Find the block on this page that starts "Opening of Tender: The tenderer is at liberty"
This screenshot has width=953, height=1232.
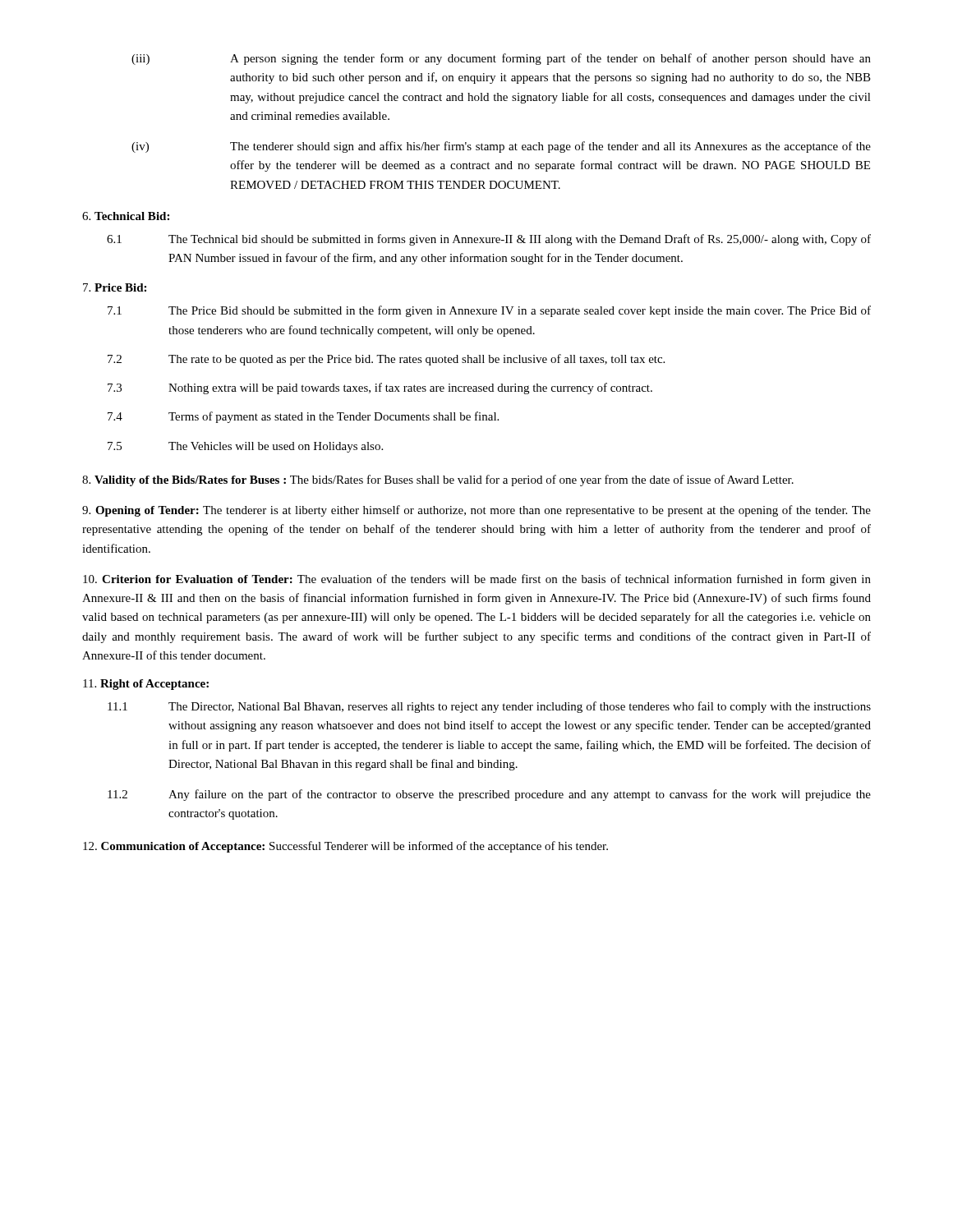point(476,529)
